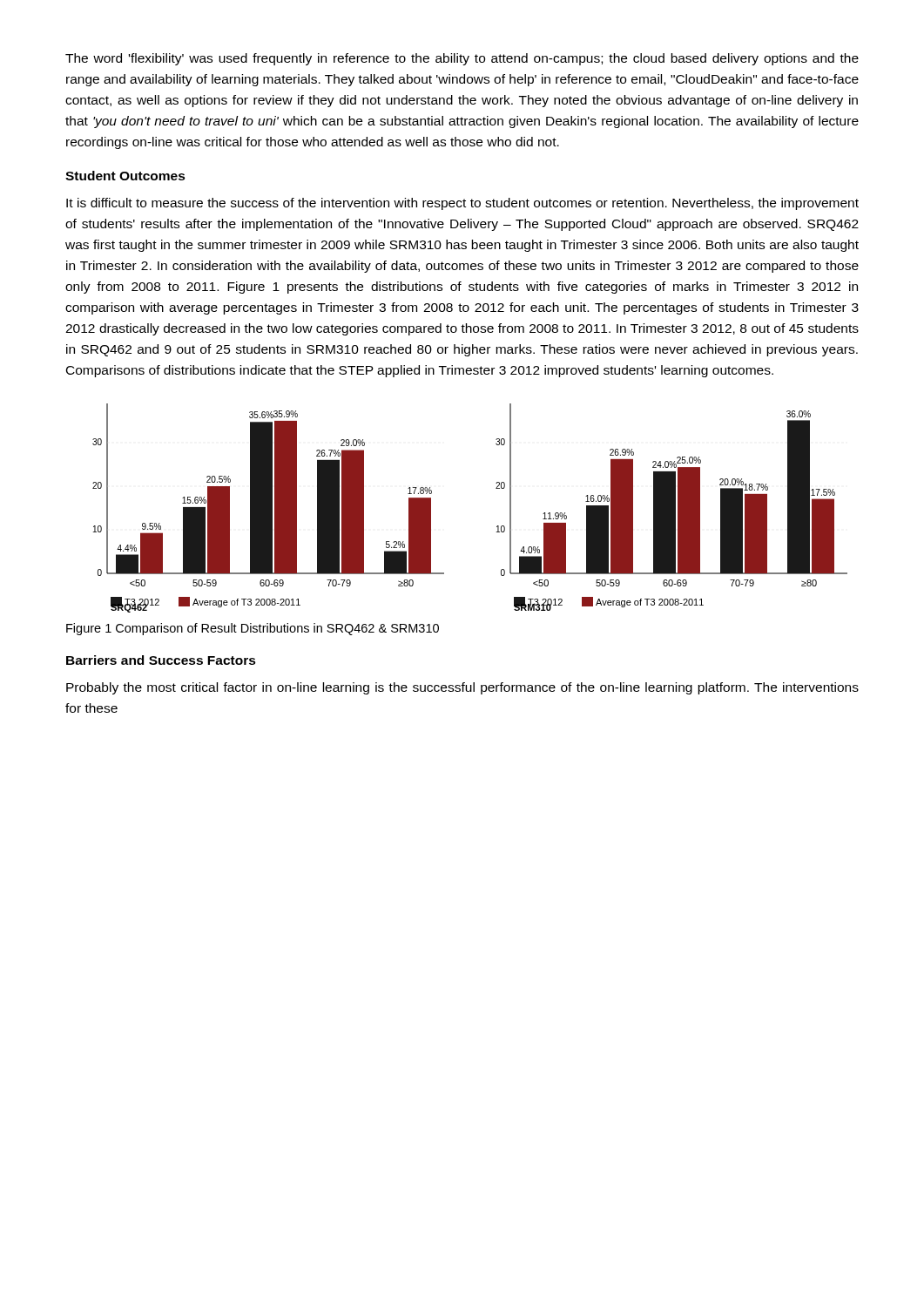Point to the caption beginning "Figure 1 Comparison of Result Distributions in"
This screenshot has height=1307, width=924.
coord(252,628)
